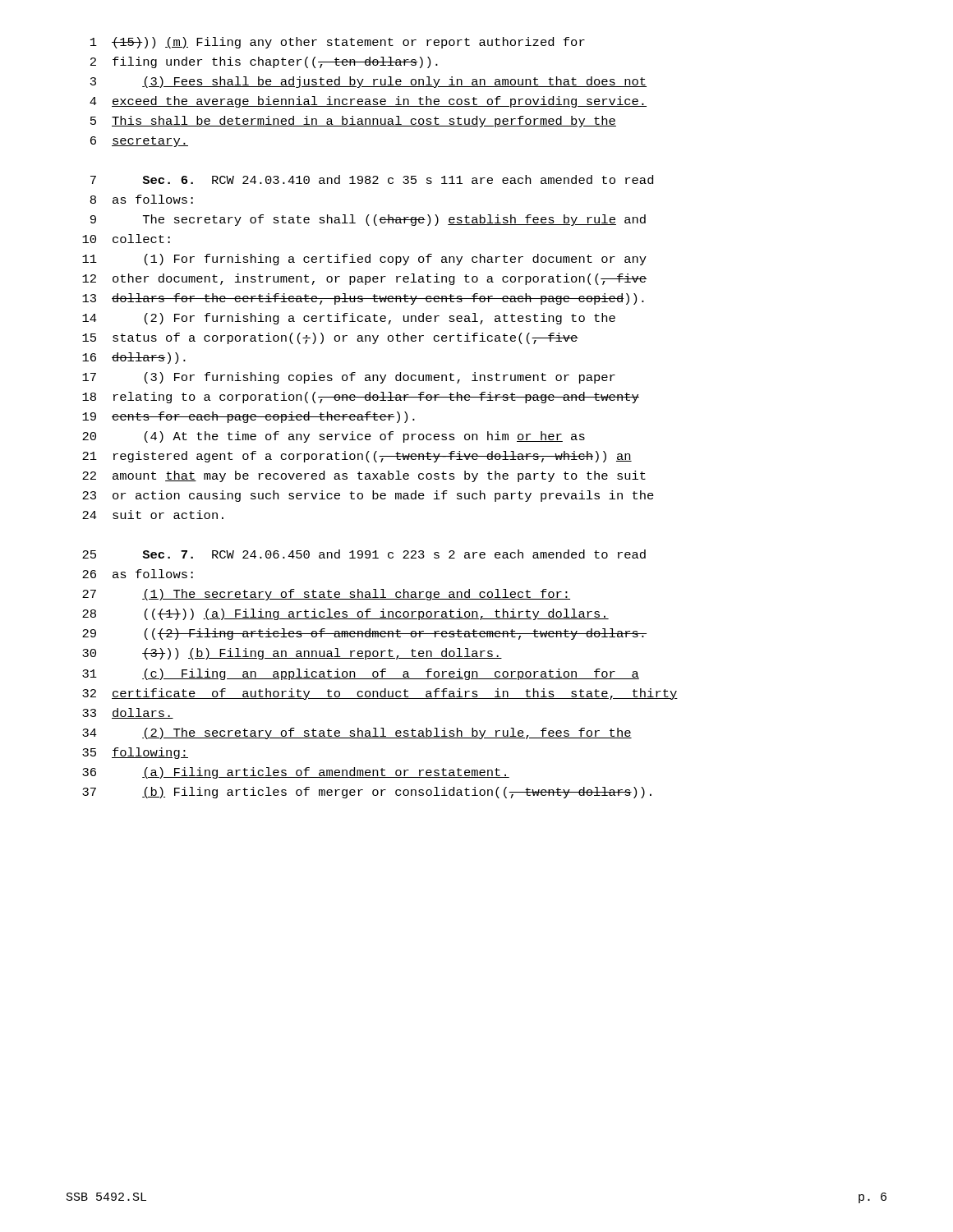This screenshot has width=953, height=1232.
Task: Find the block on this page that starts "22 amount that may be recovered"
Action: 476,477
